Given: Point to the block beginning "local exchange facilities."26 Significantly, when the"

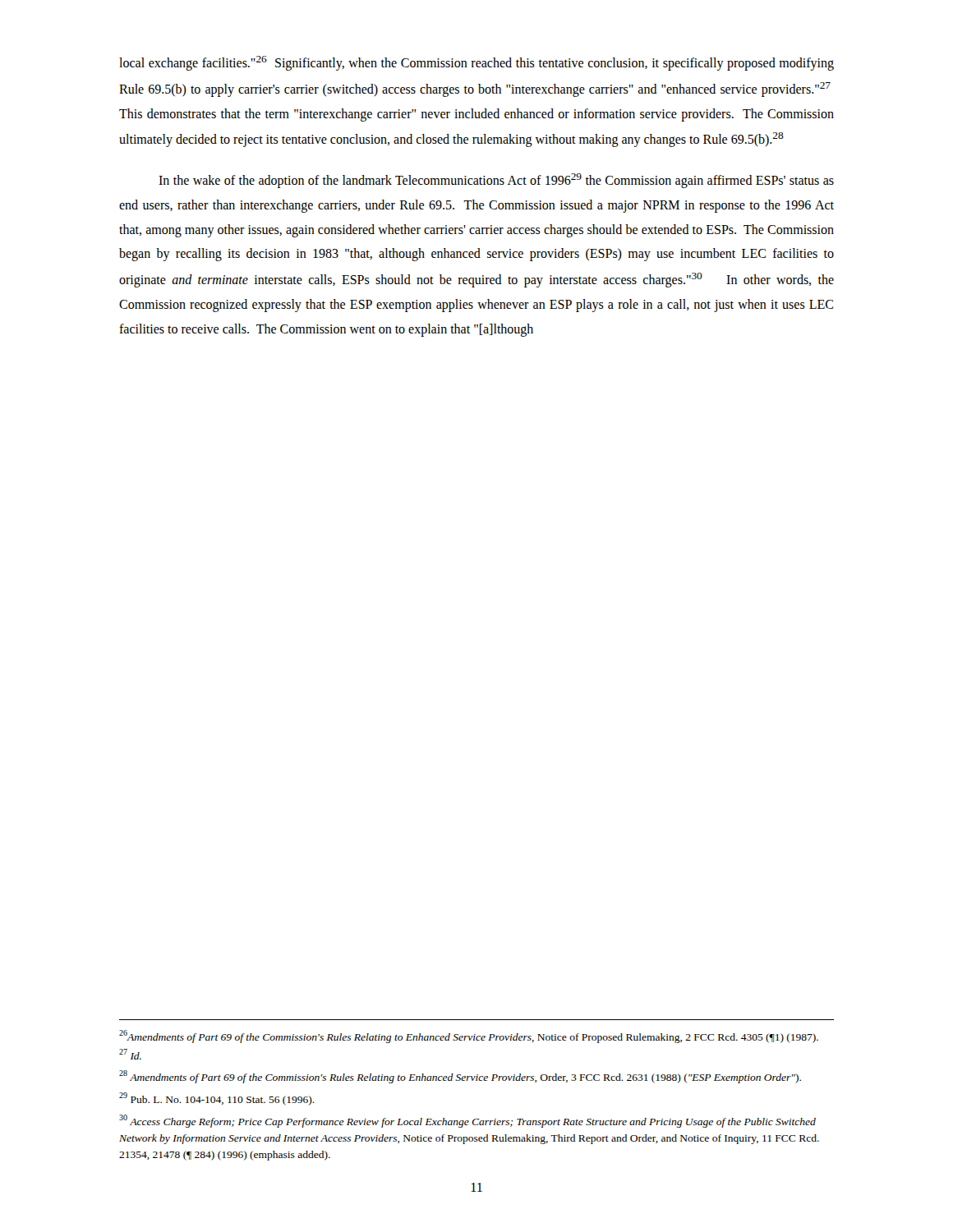Looking at the screenshot, I should (x=476, y=101).
